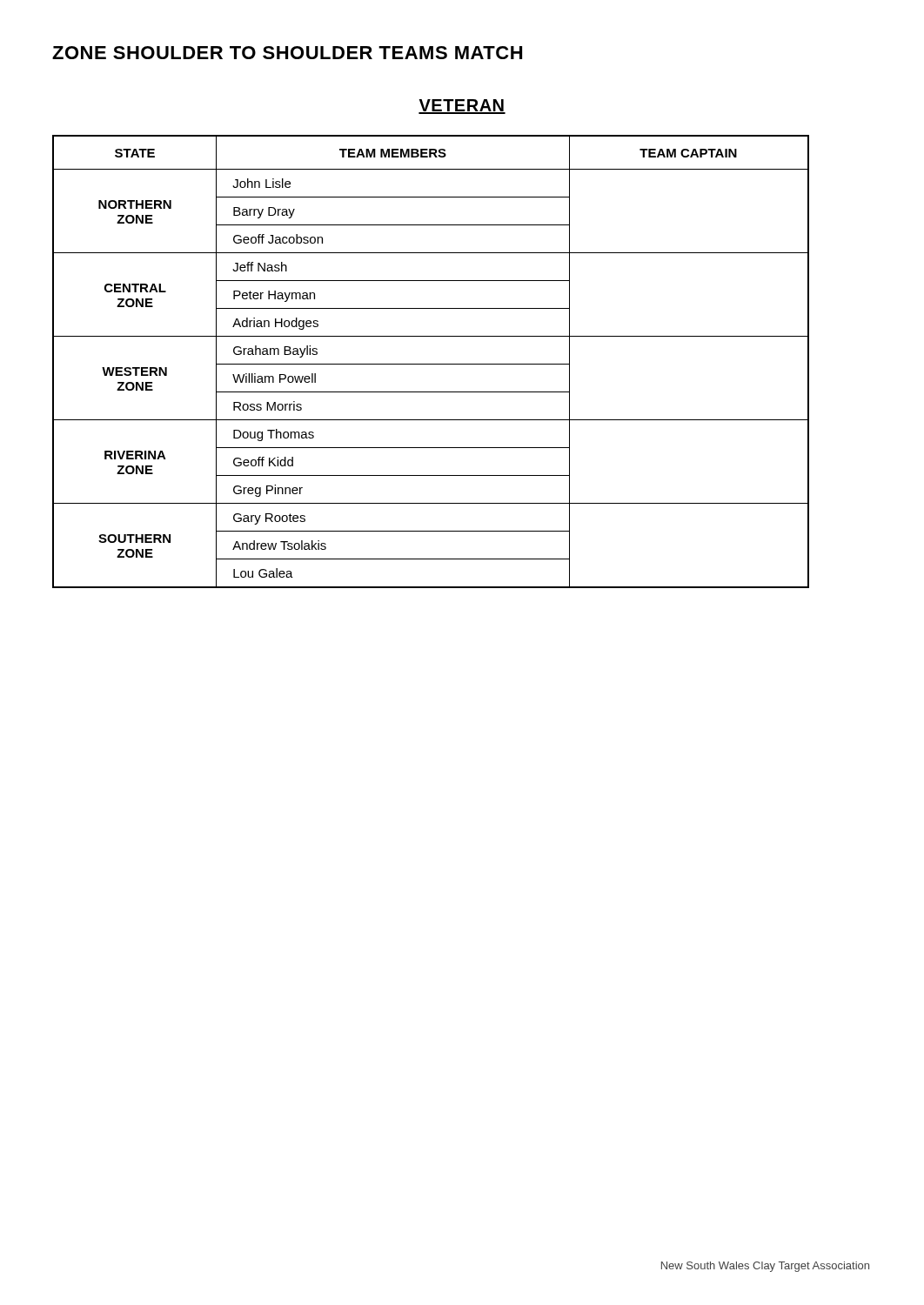Locate the table with the text "William Powell"

pos(431,361)
